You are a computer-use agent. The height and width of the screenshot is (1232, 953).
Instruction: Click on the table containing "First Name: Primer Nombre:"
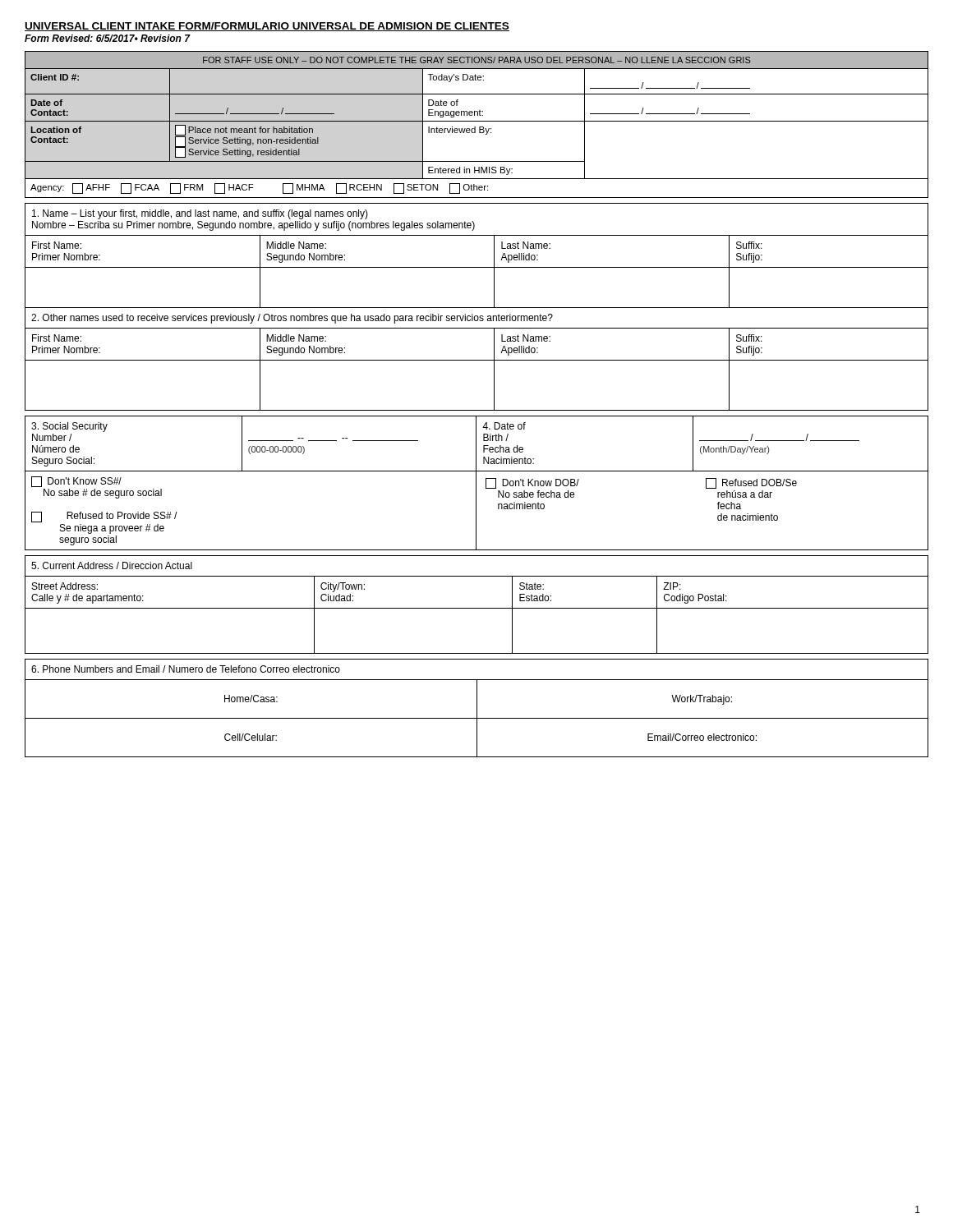pos(476,307)
